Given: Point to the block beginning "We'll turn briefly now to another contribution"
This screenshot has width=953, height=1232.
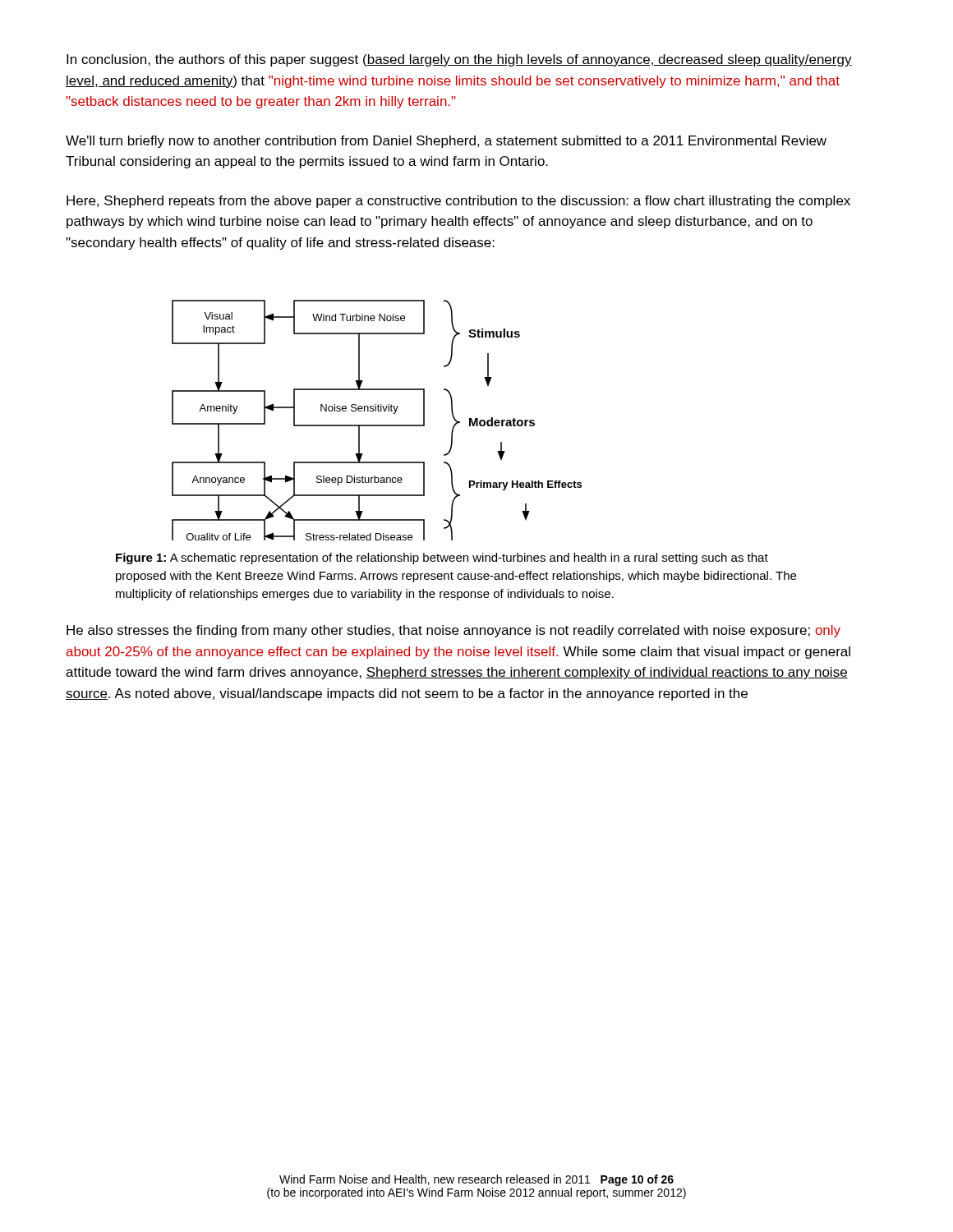Looking at the screenshot, I should 446,151.
